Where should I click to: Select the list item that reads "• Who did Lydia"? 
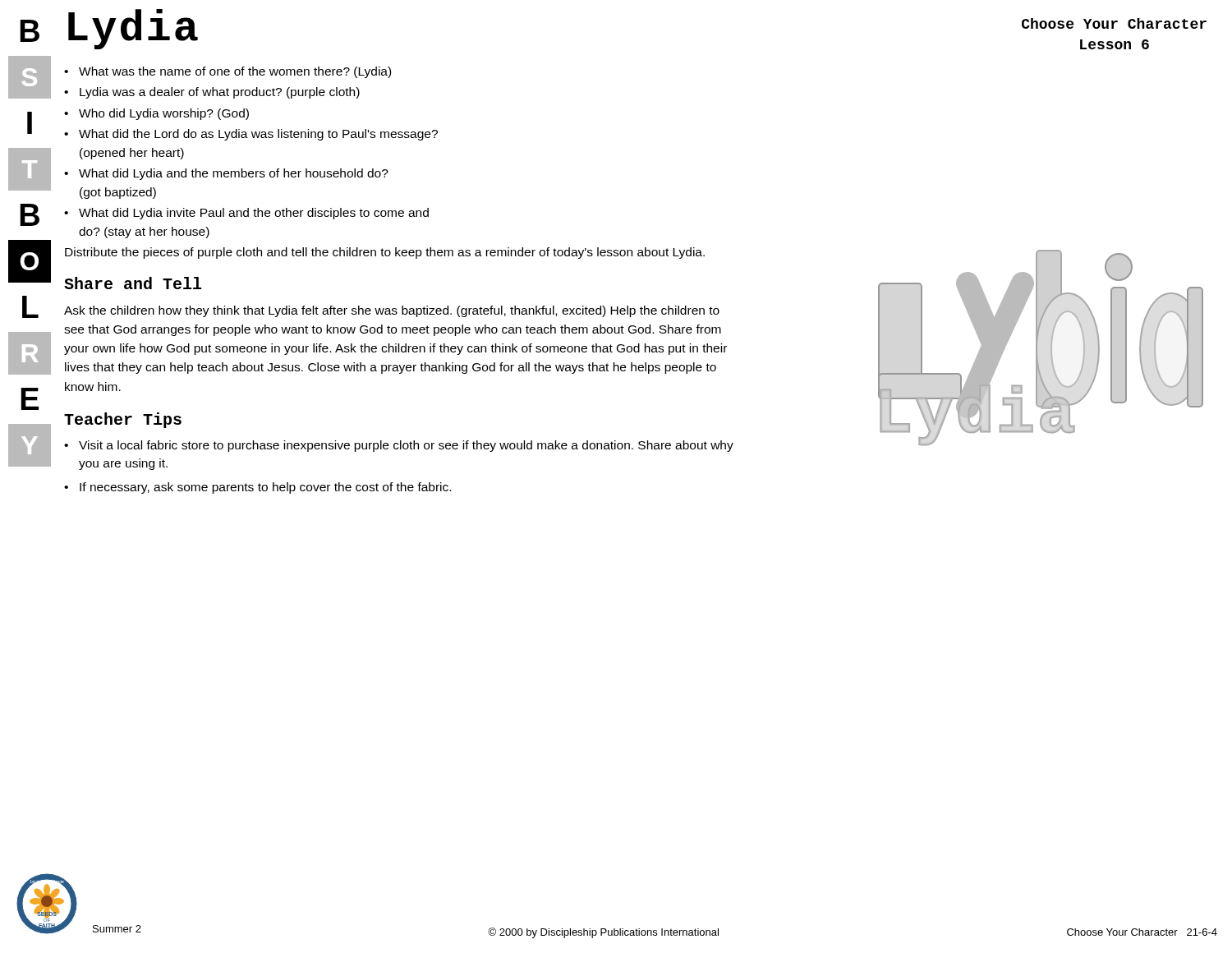157,114
